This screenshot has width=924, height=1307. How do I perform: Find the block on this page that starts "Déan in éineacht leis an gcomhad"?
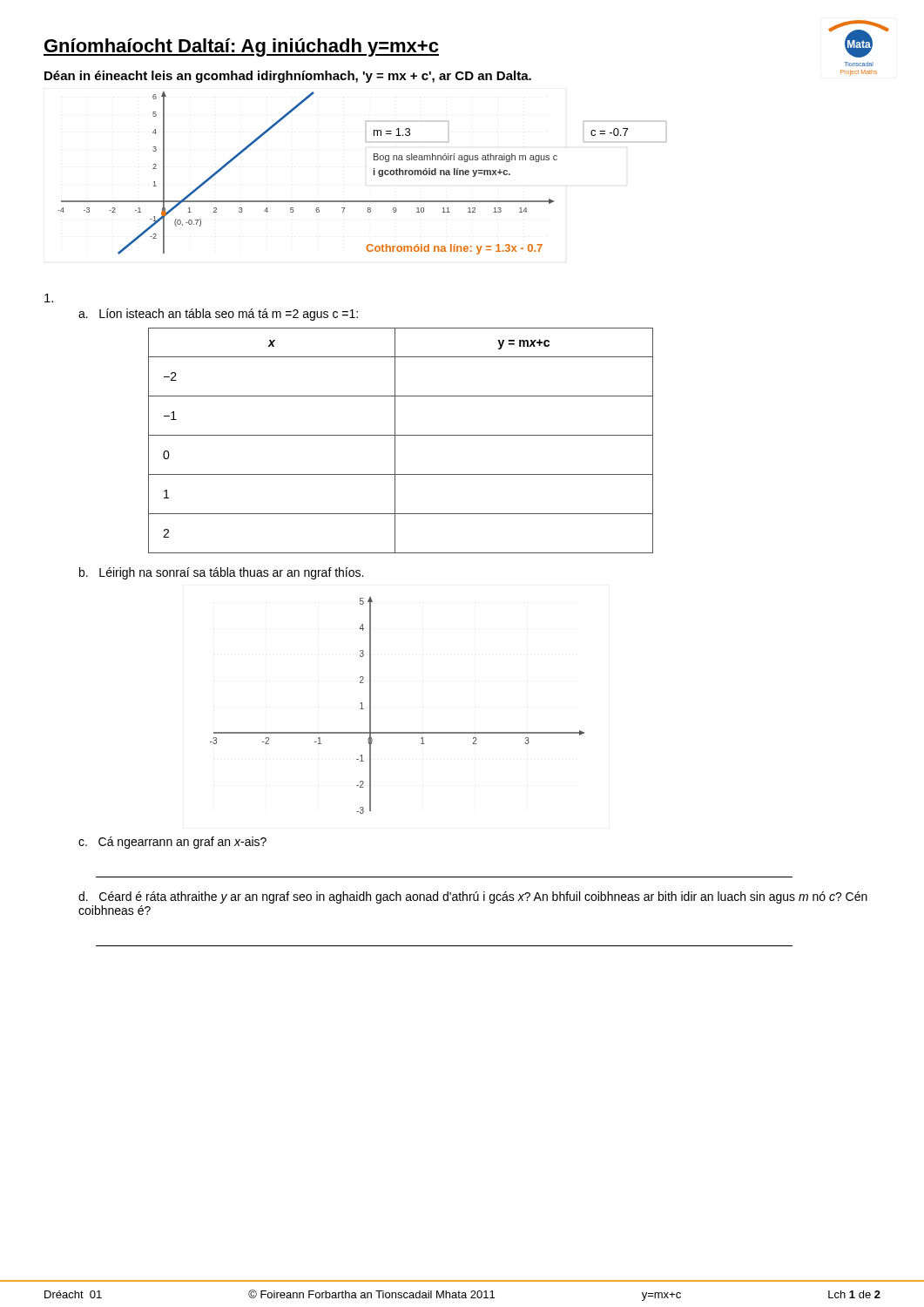point(288,75)
